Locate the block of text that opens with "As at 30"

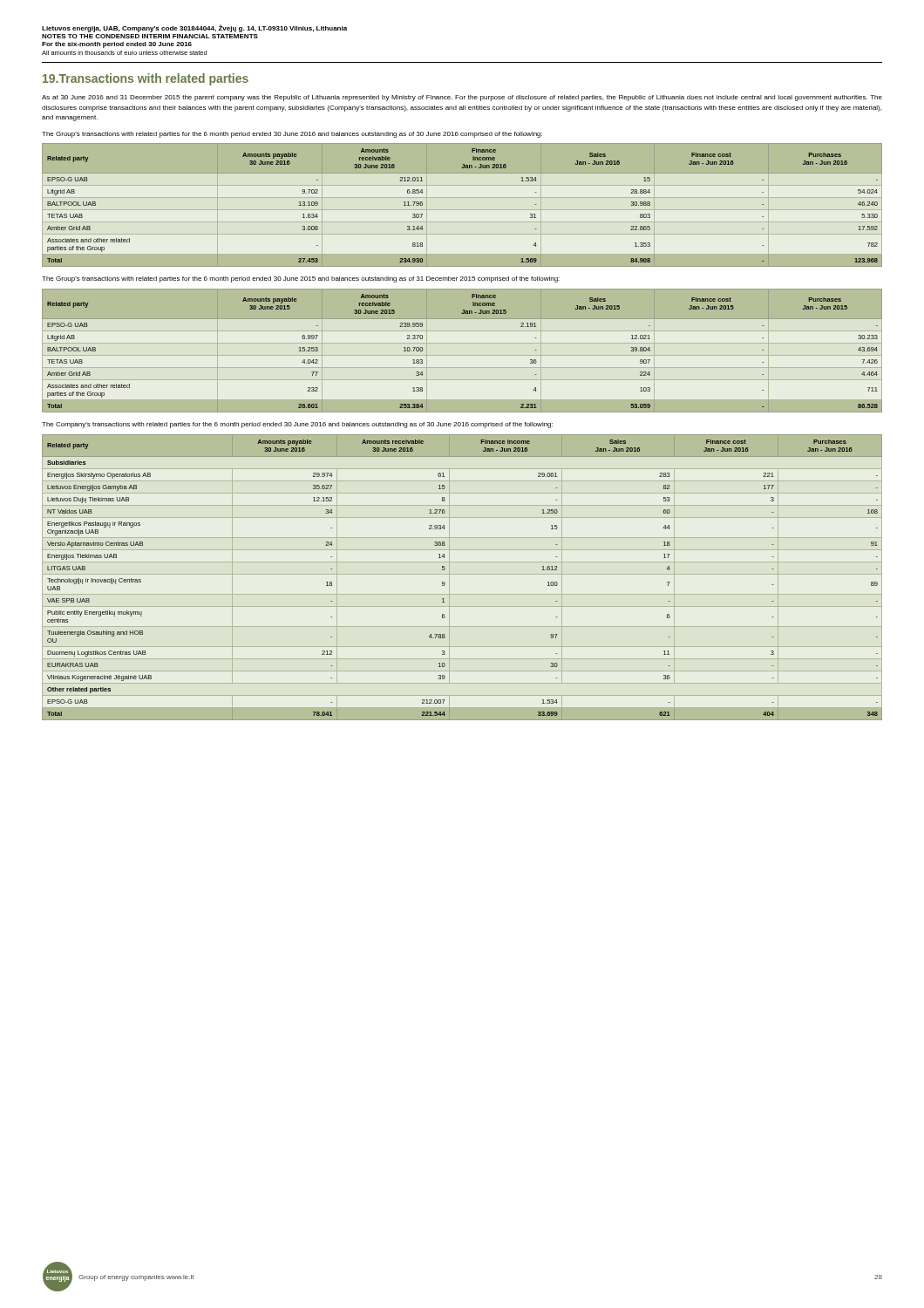click(x=462, y=107)
